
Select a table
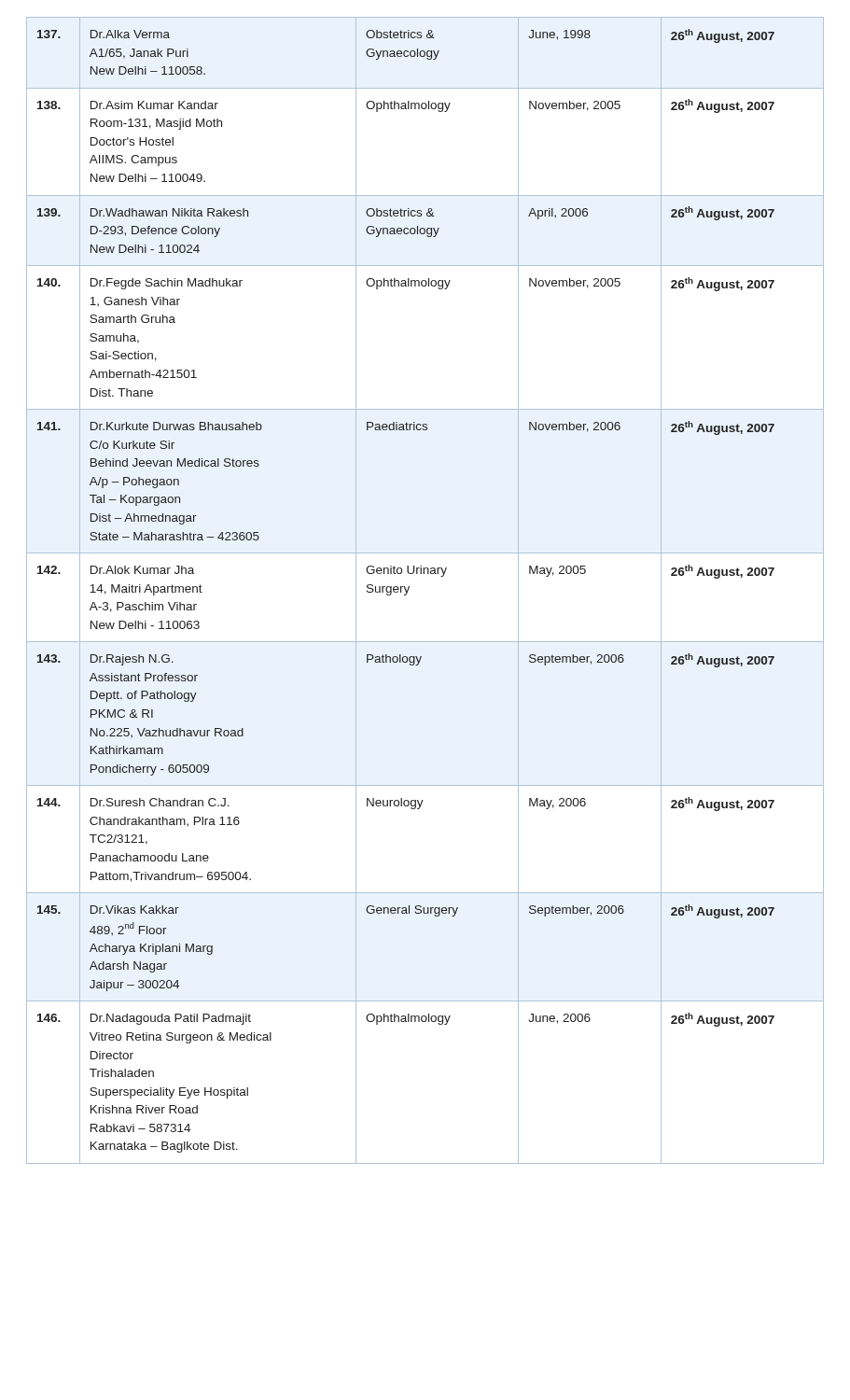tap(425, 590)
